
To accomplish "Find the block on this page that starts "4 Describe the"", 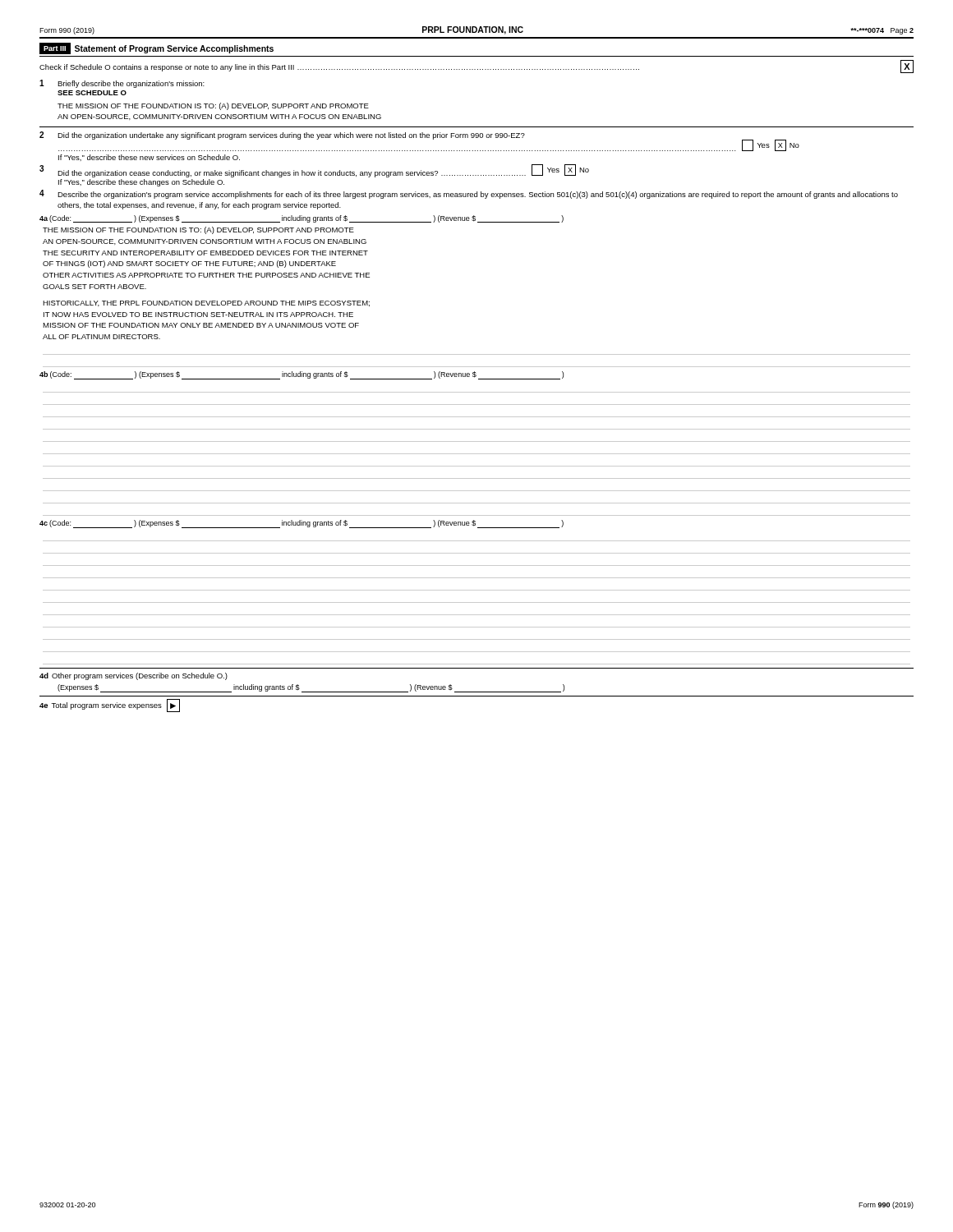I will (x=476, y=200).
